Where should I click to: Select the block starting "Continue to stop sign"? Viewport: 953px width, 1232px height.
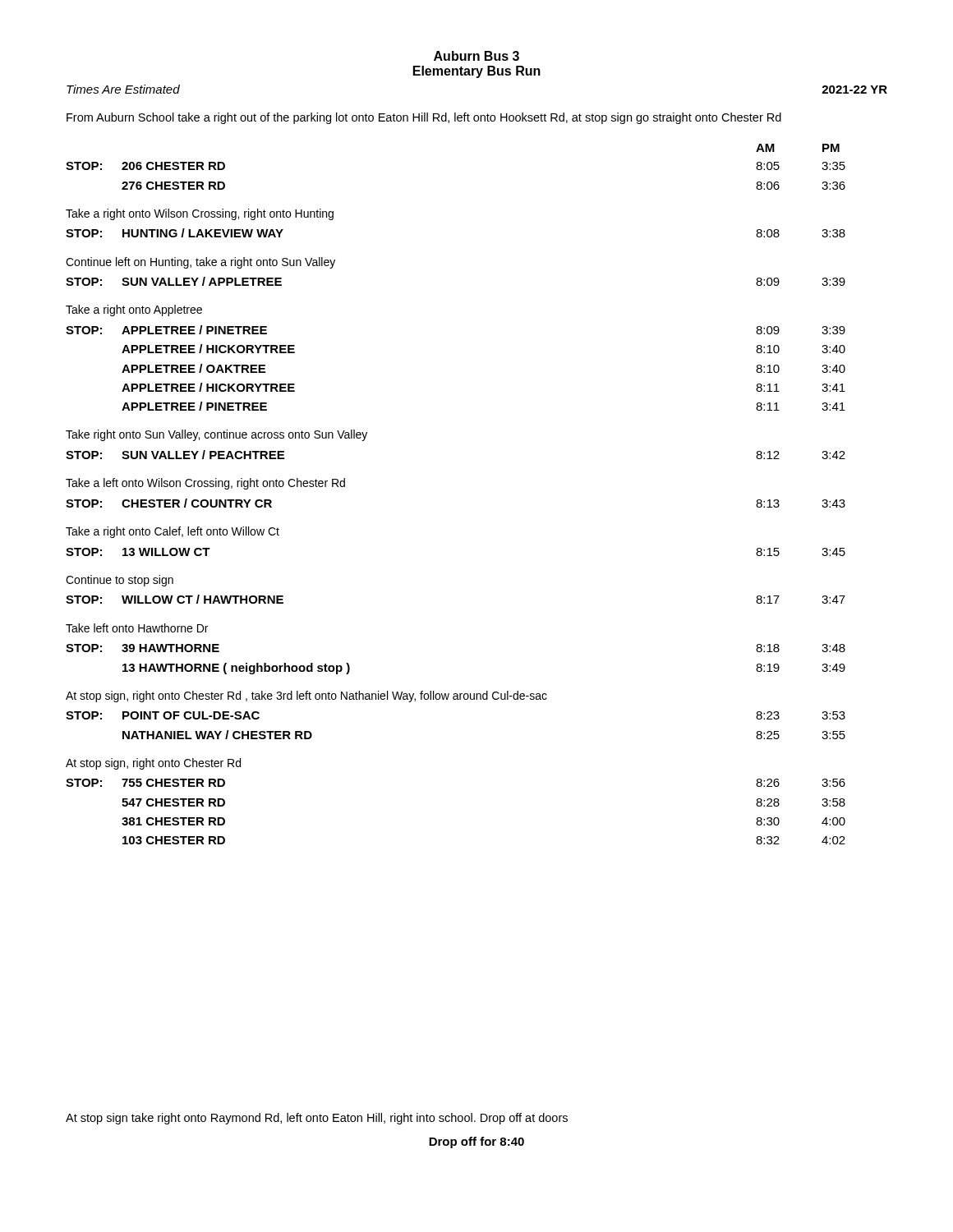coord(120,580)
